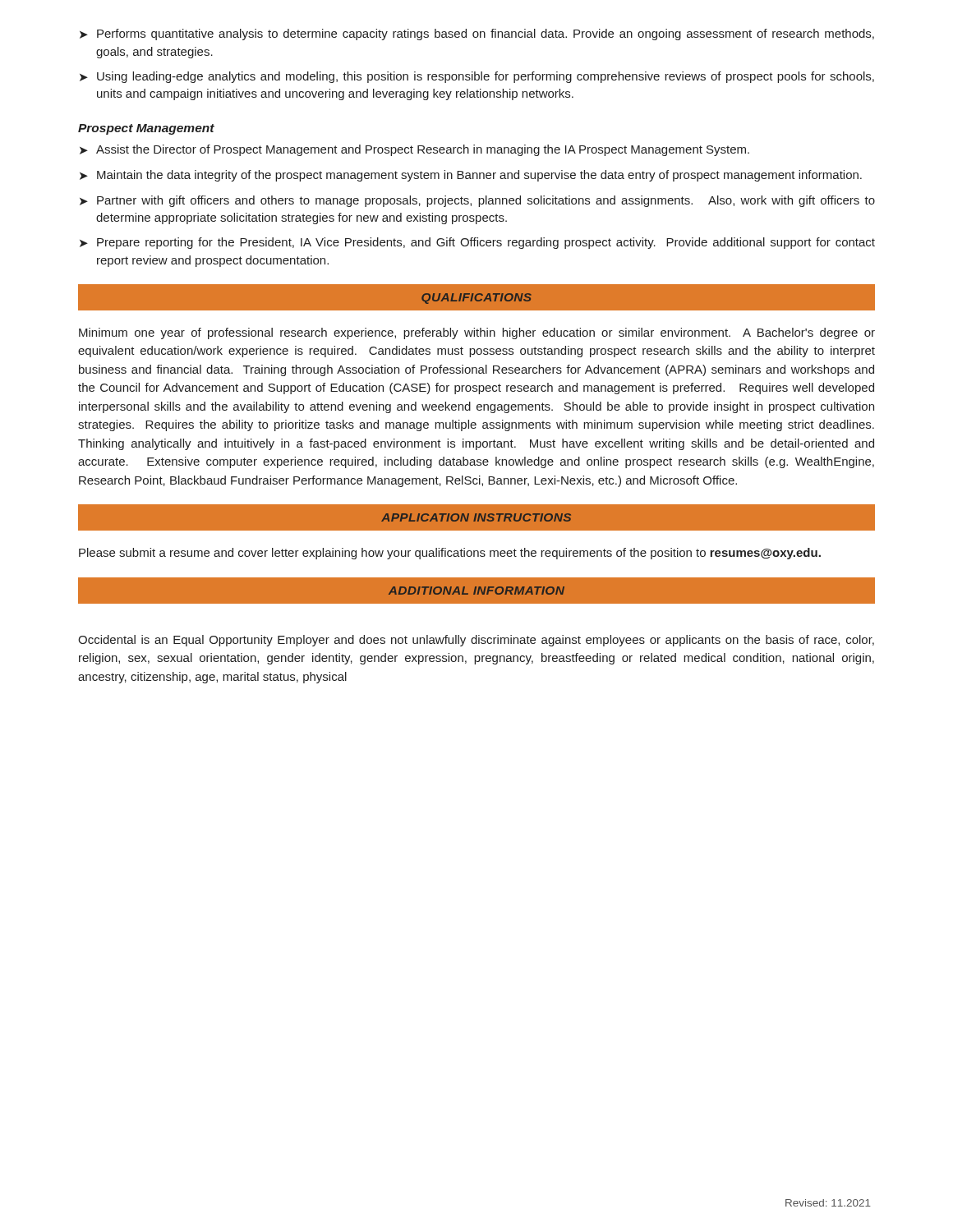Image resolution: width=953 pixels, height=1232 pixels.
Task: Locate the element starting "Please submit a resume and cover letter"
Action: click(x=450, y=552)
